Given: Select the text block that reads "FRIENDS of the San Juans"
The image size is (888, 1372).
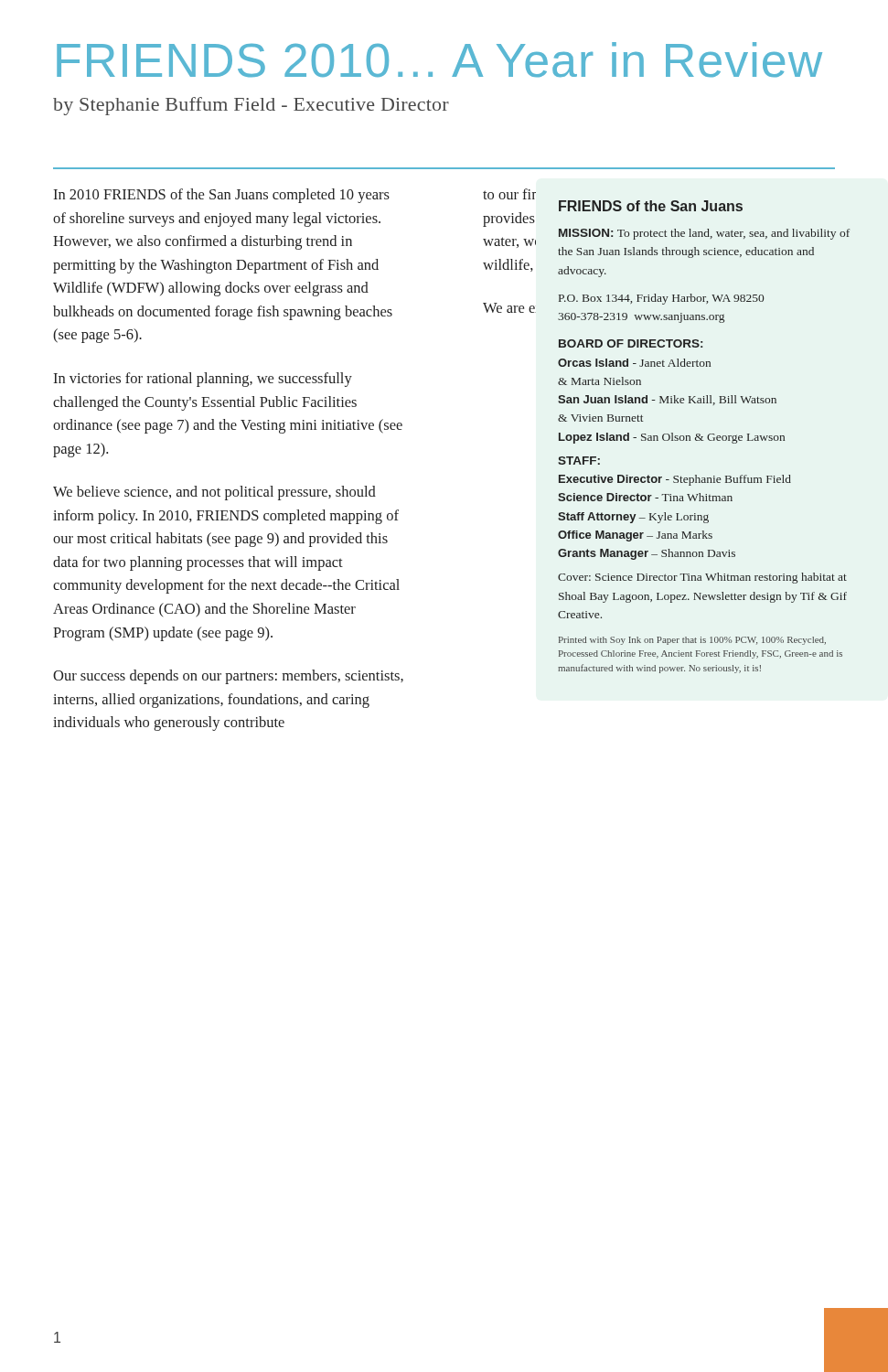Looking at the screenshot, I should coord(712,437).
